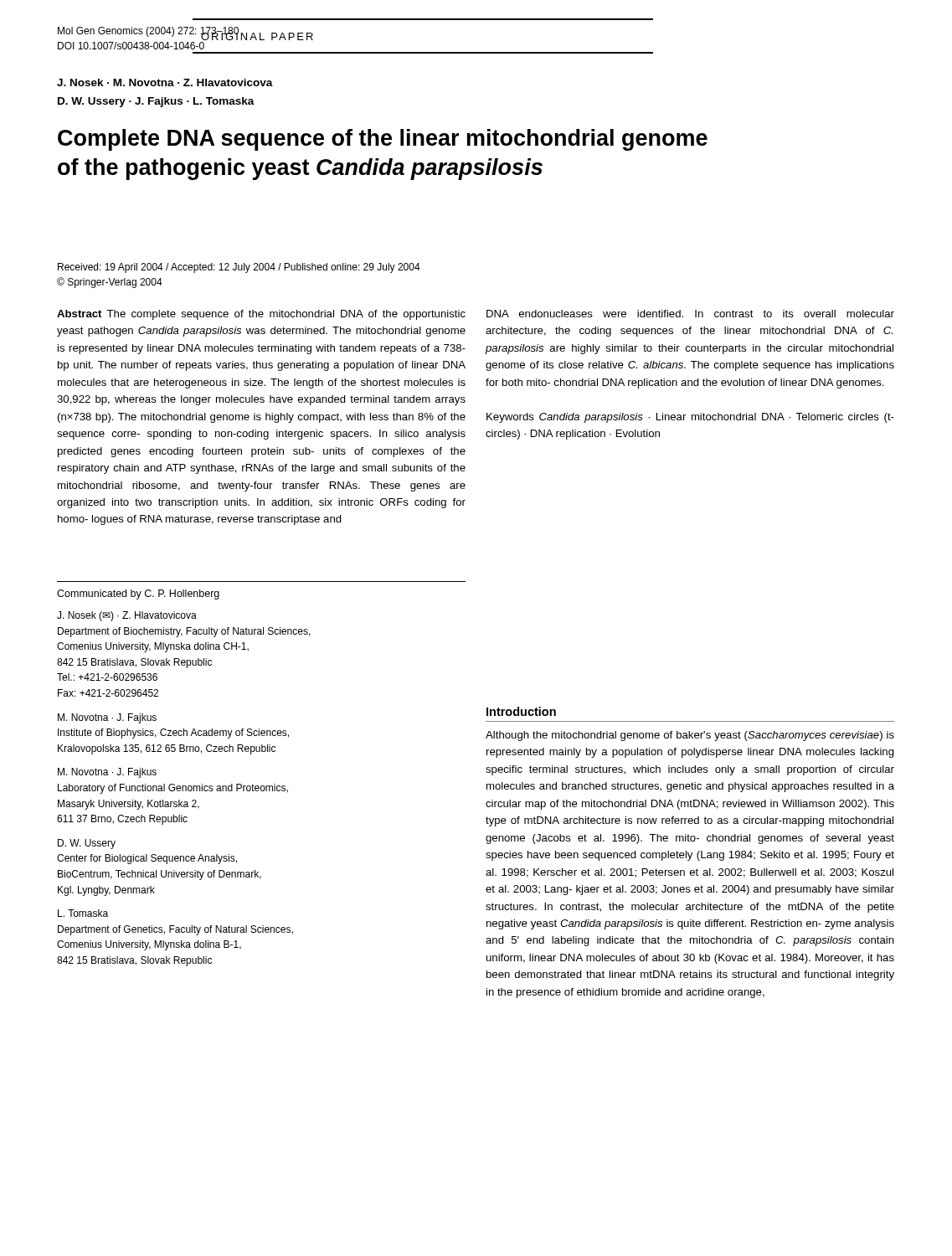Locate the text "ORIGINAL PAPER"
The image size is (952, 1256).
click(x=258, y=36)
